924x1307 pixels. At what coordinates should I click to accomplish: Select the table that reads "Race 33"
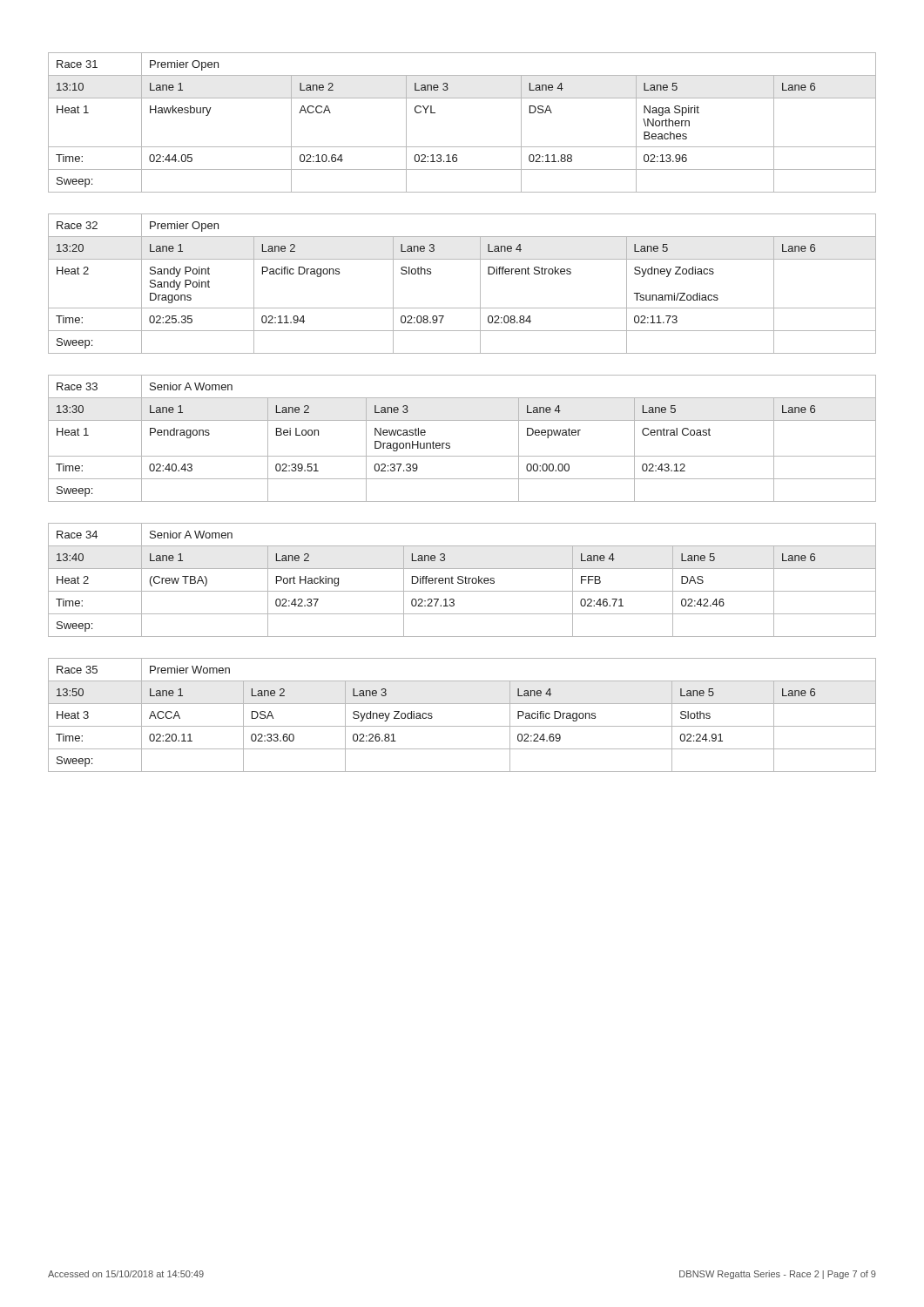tap(462, 438)
